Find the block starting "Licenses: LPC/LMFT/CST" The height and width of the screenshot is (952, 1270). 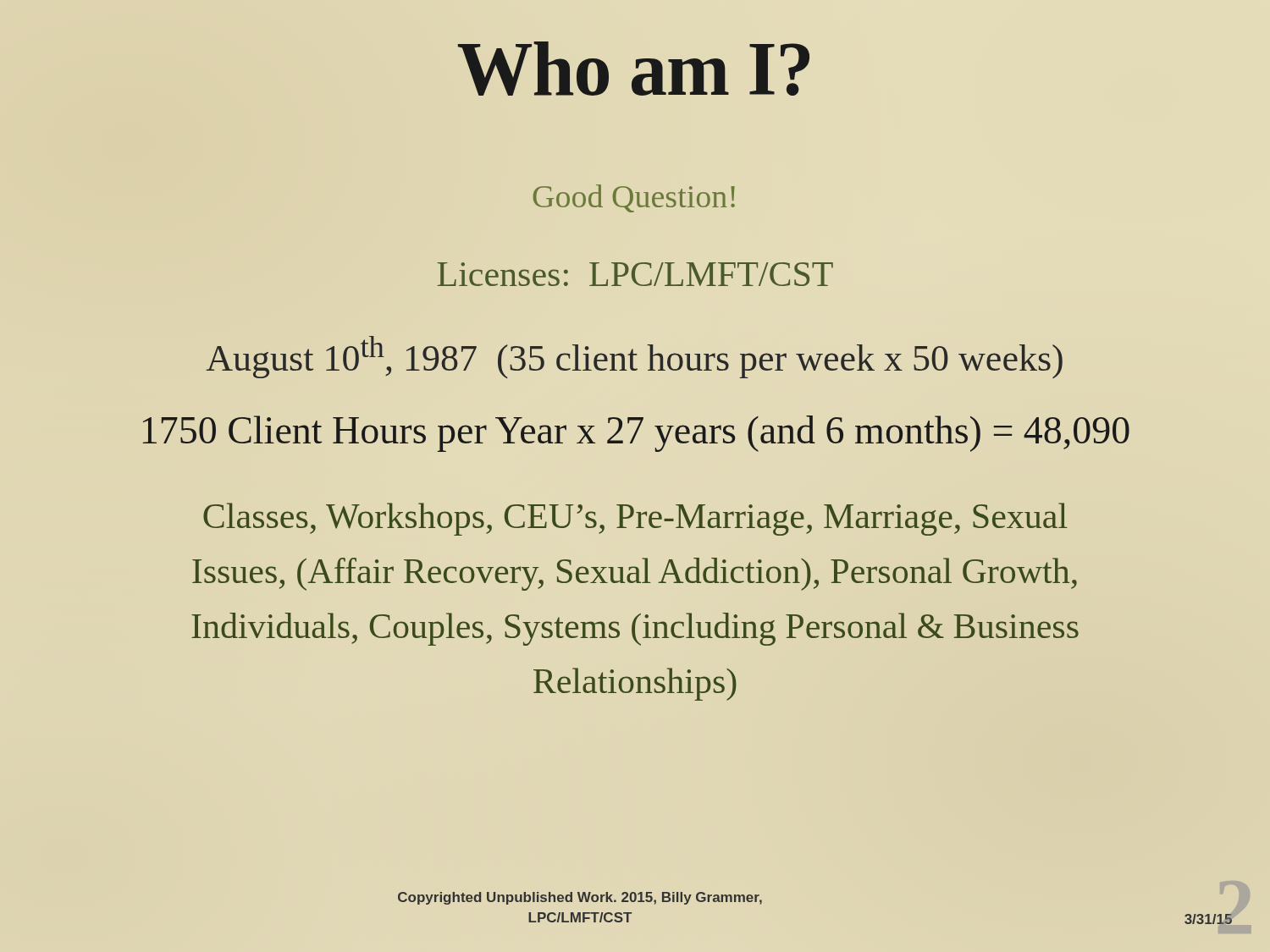pos(635,274)
